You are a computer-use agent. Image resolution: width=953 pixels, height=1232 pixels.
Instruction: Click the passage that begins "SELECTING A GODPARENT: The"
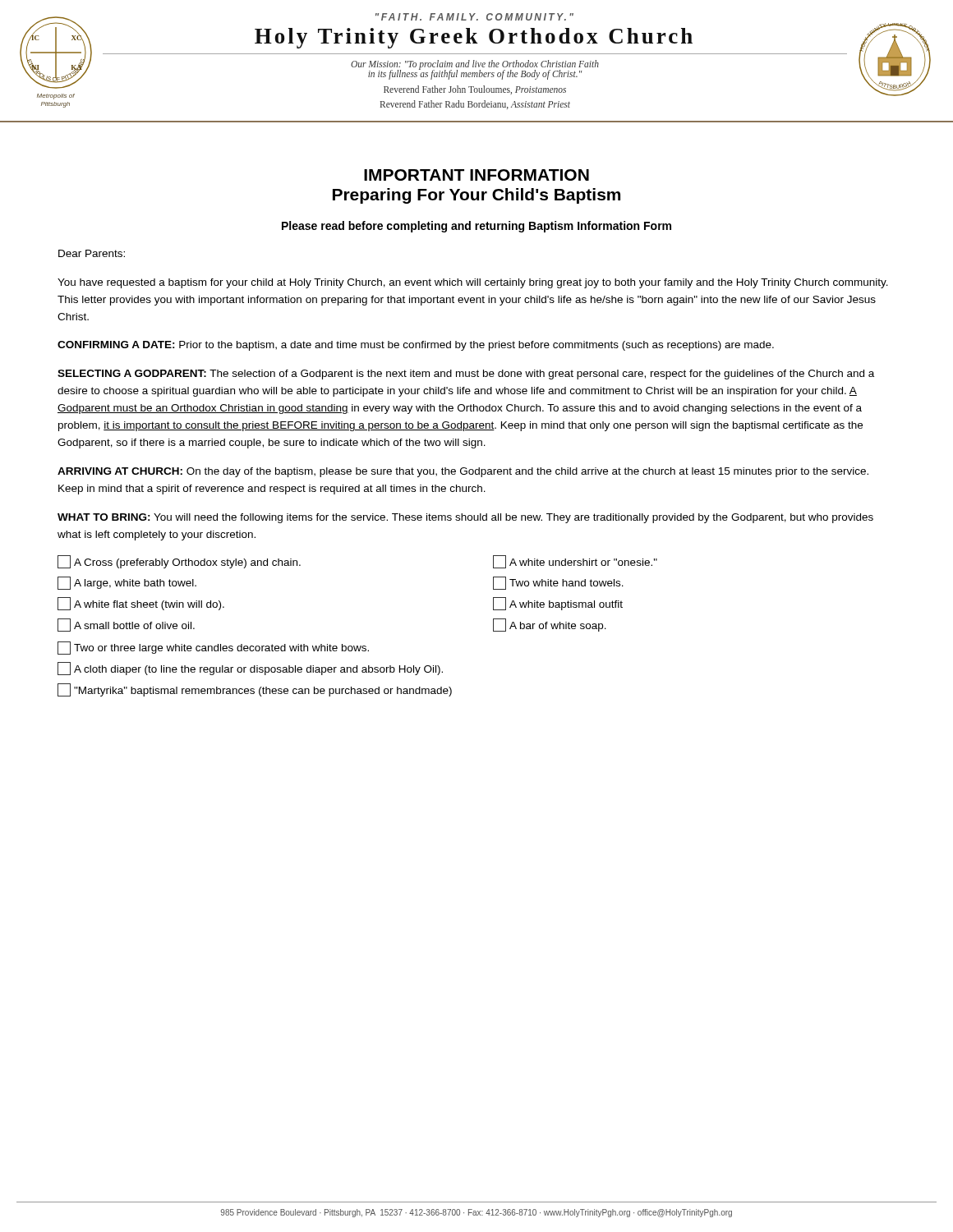click(x=466, y=408)
